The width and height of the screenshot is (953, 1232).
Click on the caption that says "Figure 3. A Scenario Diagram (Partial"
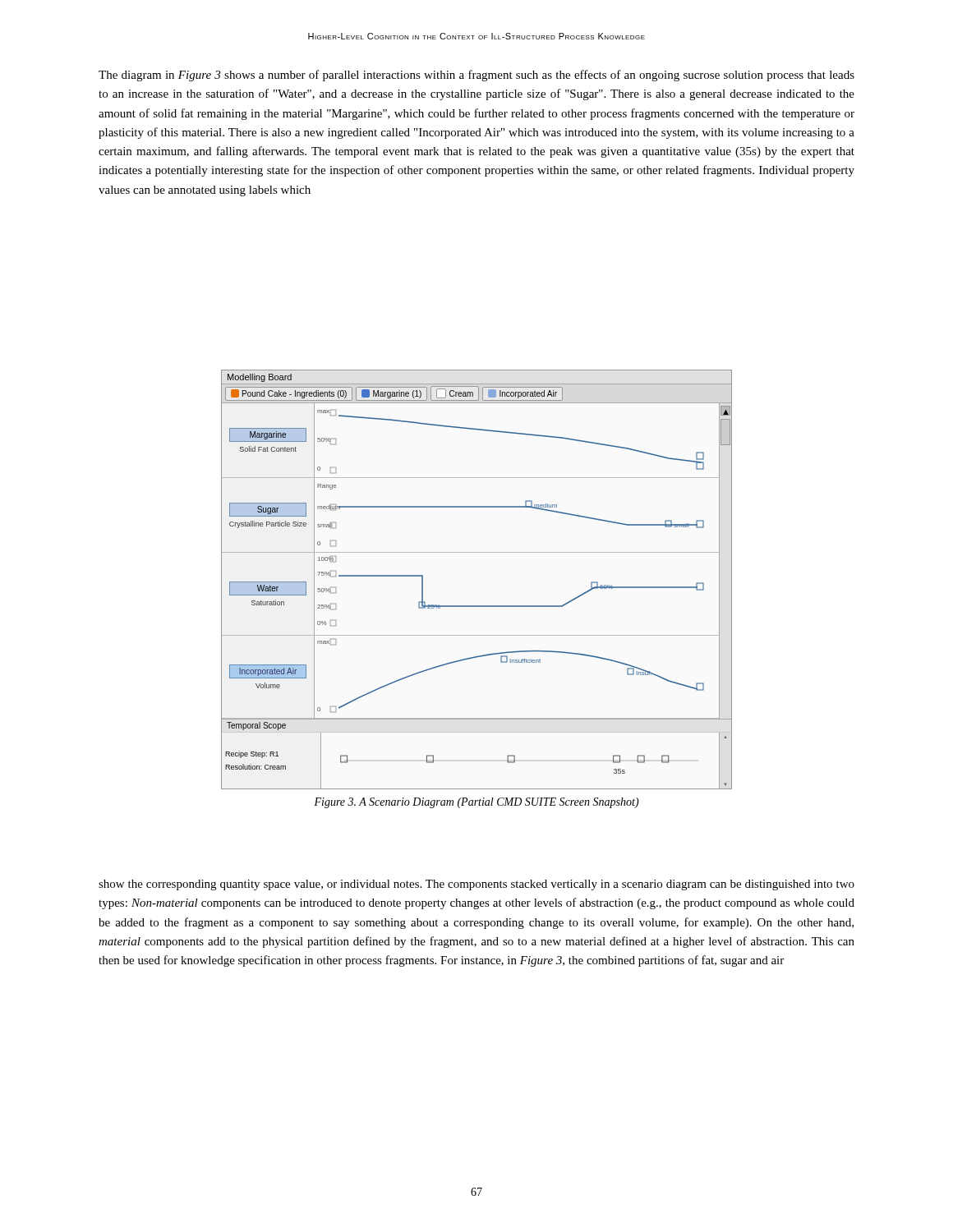tap(476, 802)
